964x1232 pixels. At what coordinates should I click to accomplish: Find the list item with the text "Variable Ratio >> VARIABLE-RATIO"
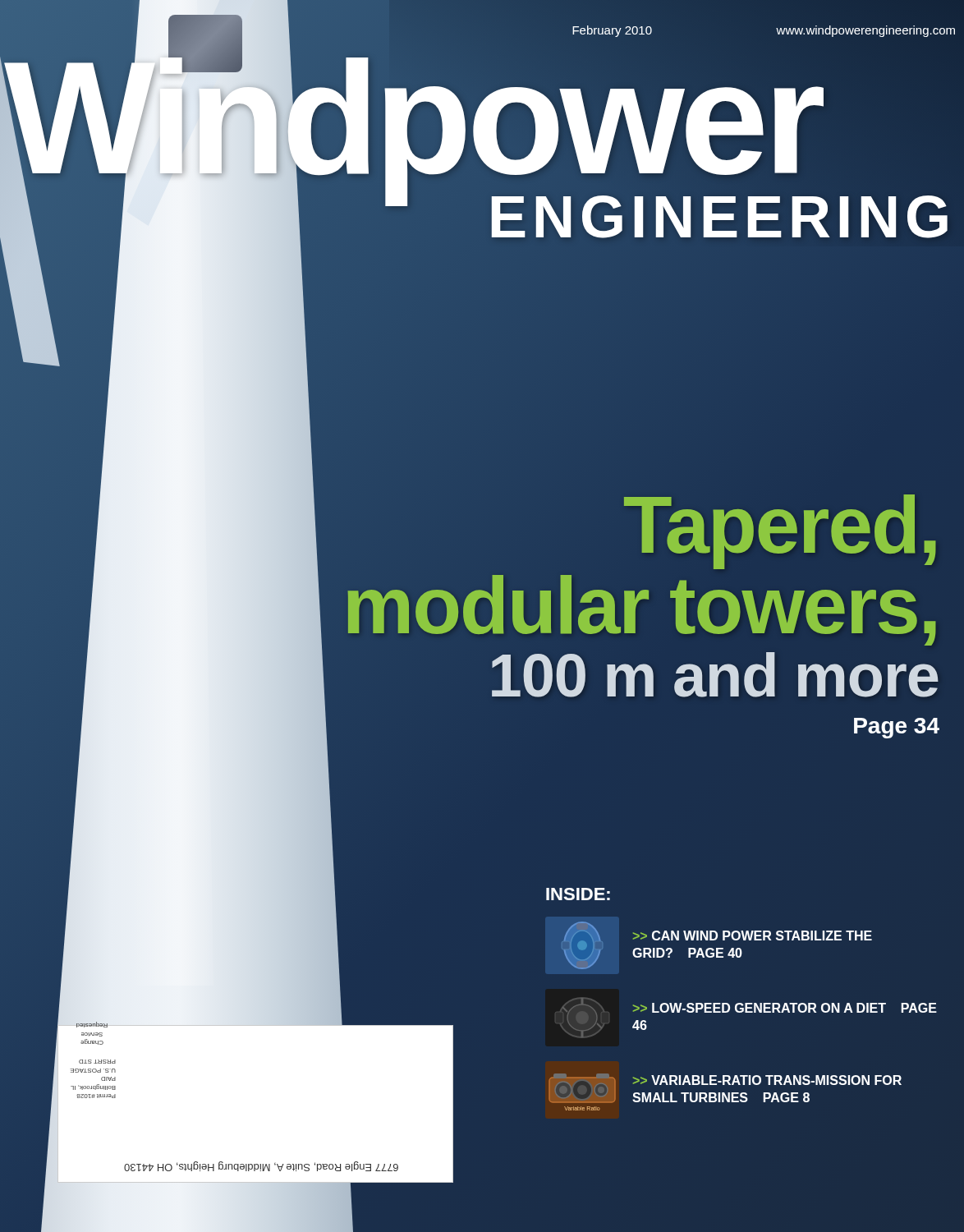click(x=746, y=1090)
